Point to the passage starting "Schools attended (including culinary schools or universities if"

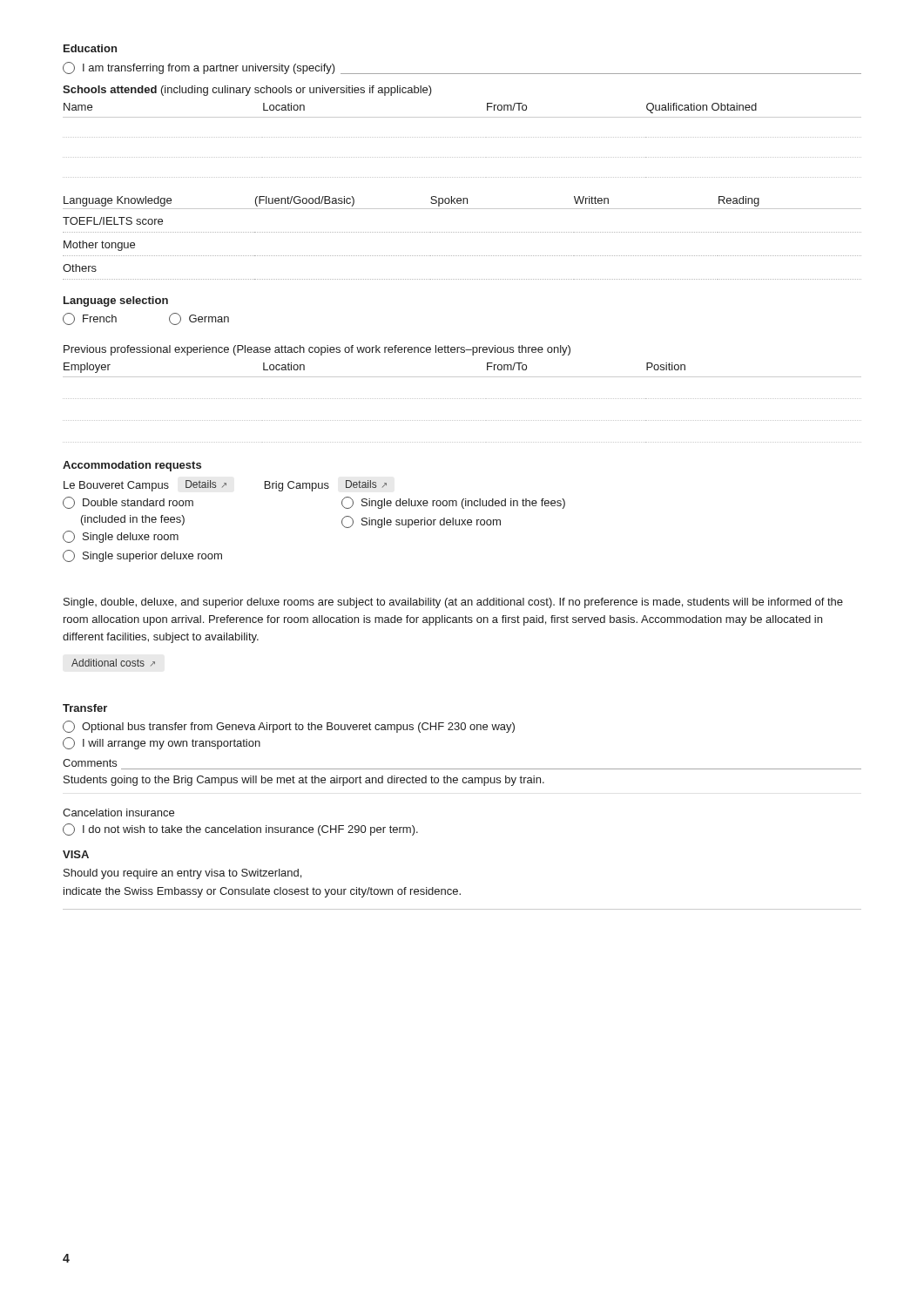point(247,89)
